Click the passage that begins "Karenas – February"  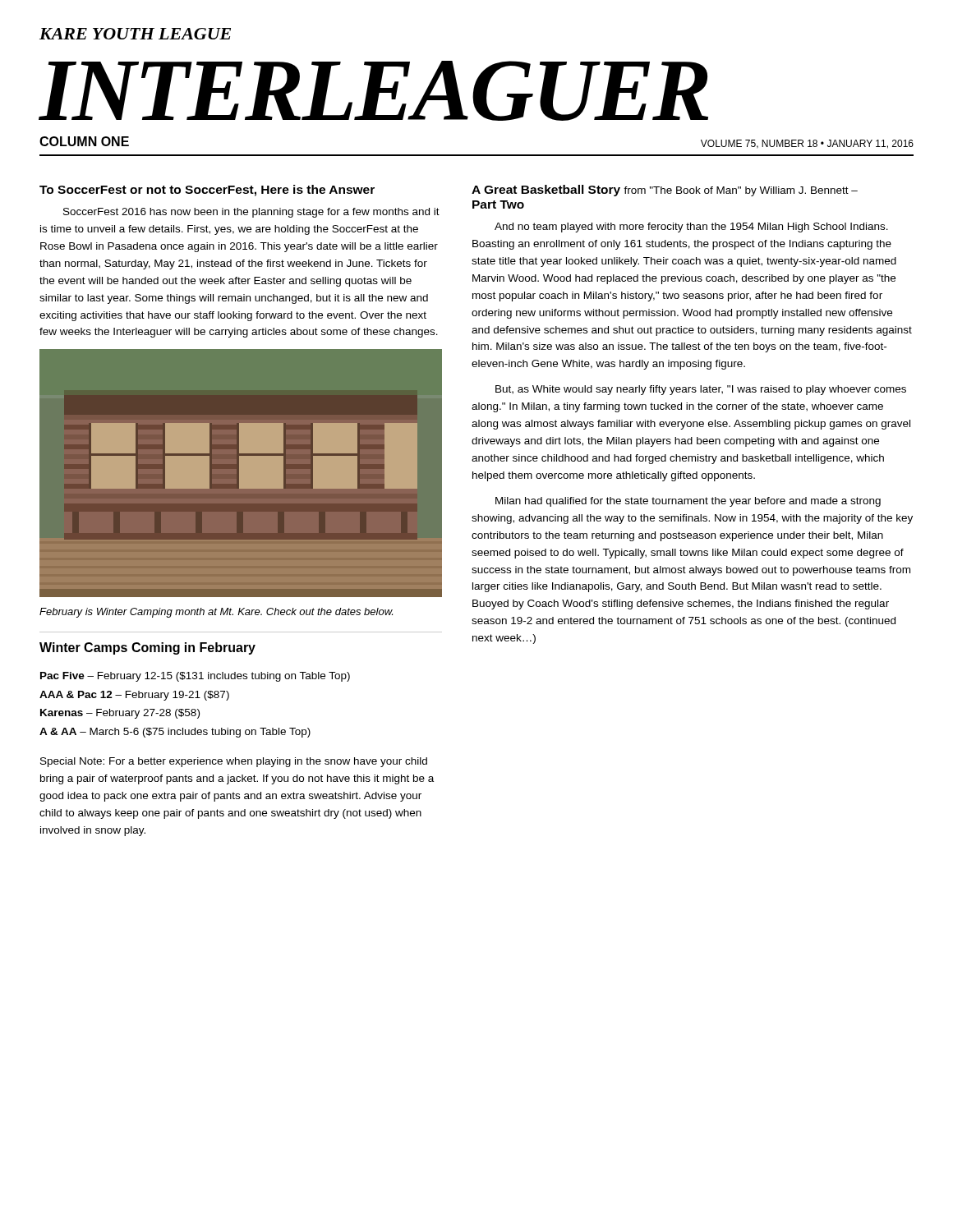120,713
